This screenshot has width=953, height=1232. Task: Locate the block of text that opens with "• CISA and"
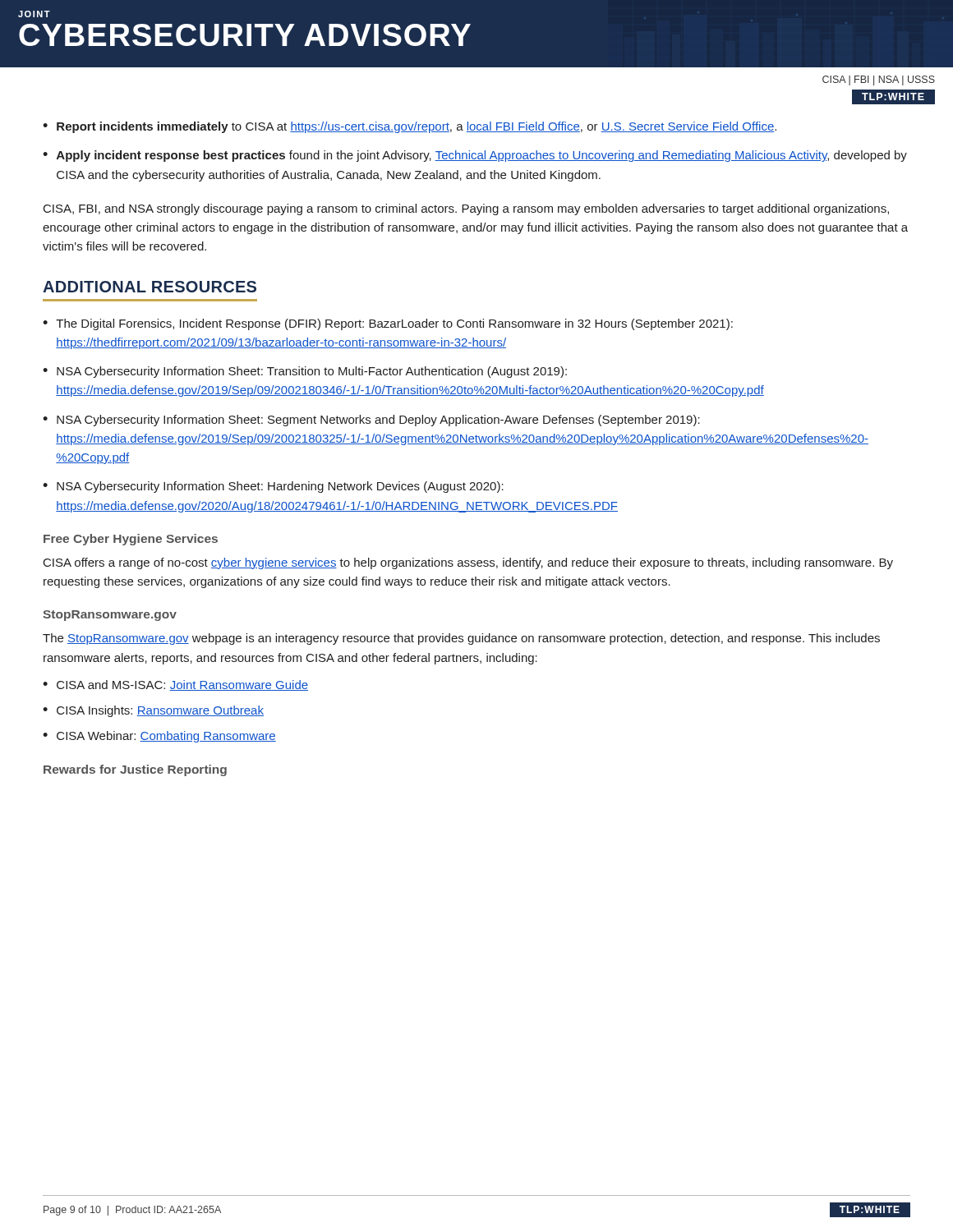175,684
